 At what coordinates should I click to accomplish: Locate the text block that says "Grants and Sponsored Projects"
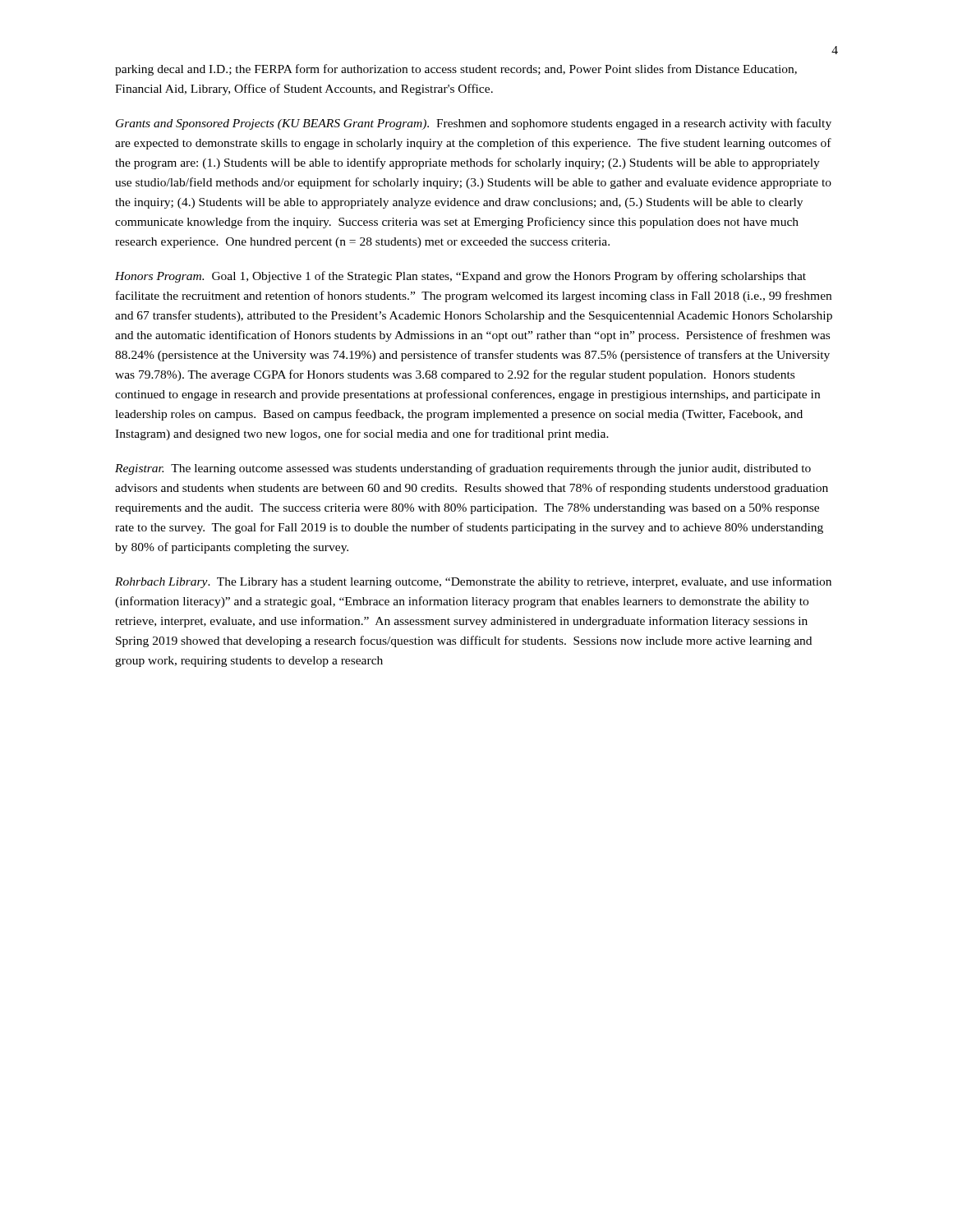pos(473,182)
